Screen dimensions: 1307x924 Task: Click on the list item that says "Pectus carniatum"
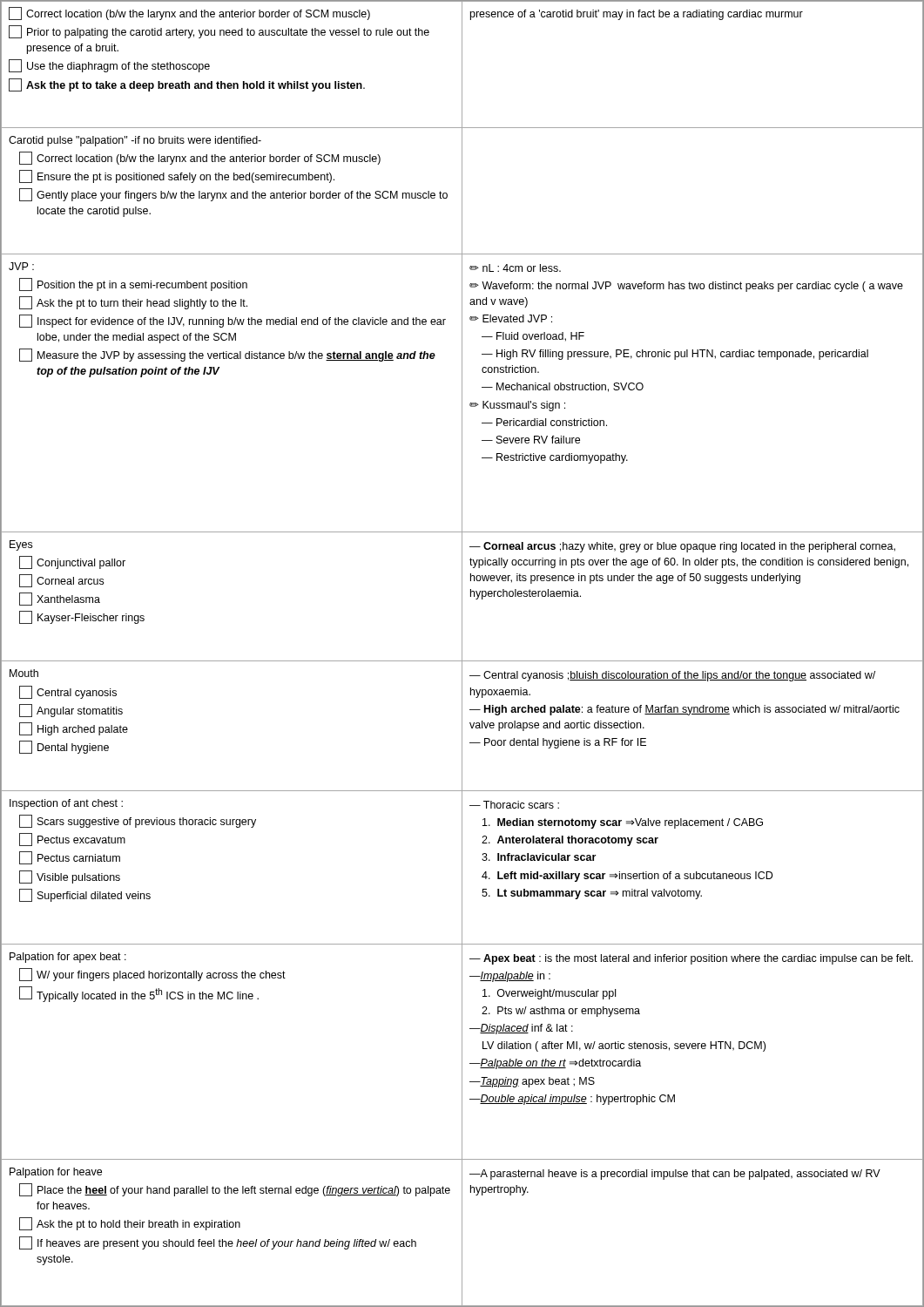[70, 859]
